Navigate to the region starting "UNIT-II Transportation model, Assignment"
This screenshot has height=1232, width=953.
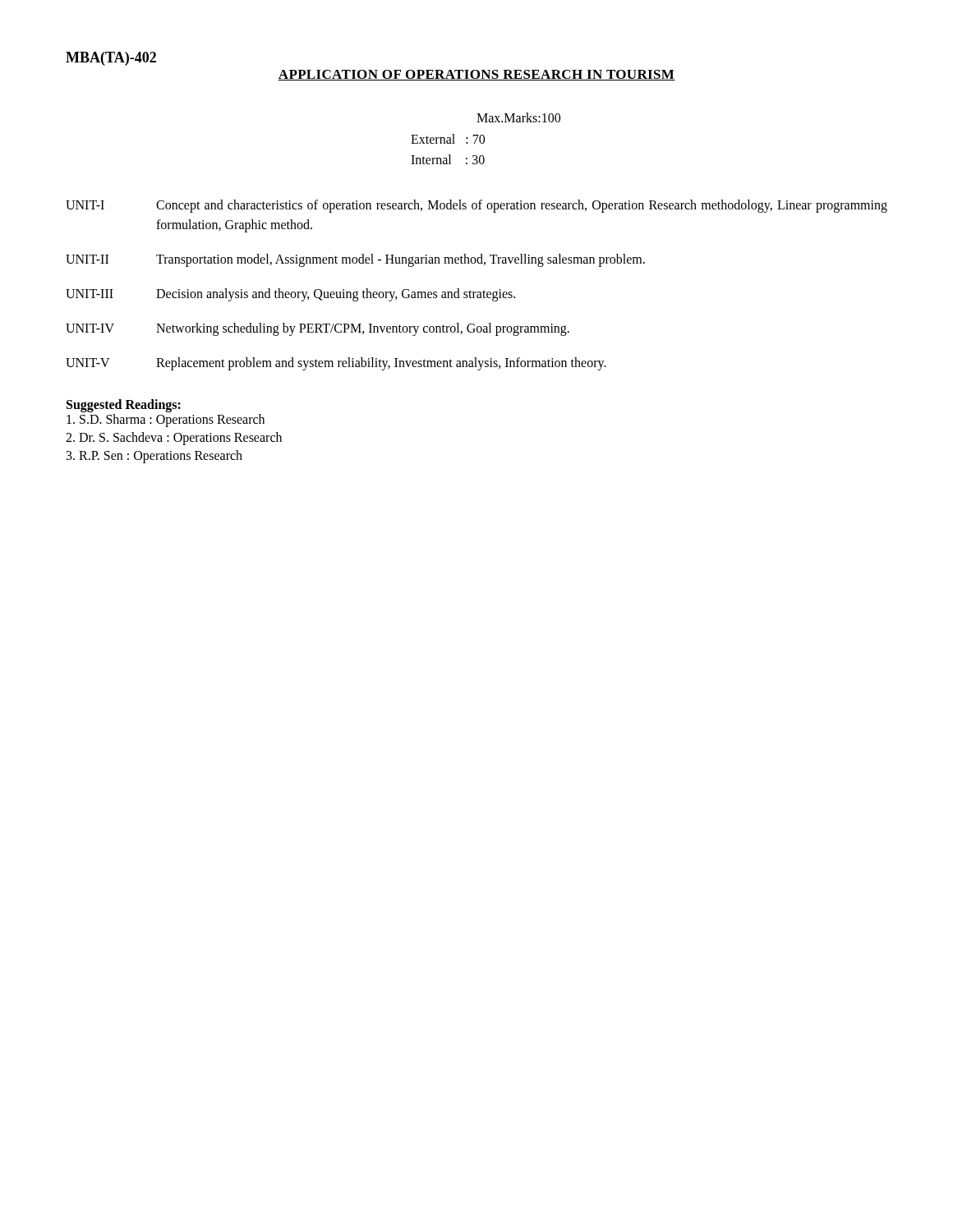[x=476, y=259]
